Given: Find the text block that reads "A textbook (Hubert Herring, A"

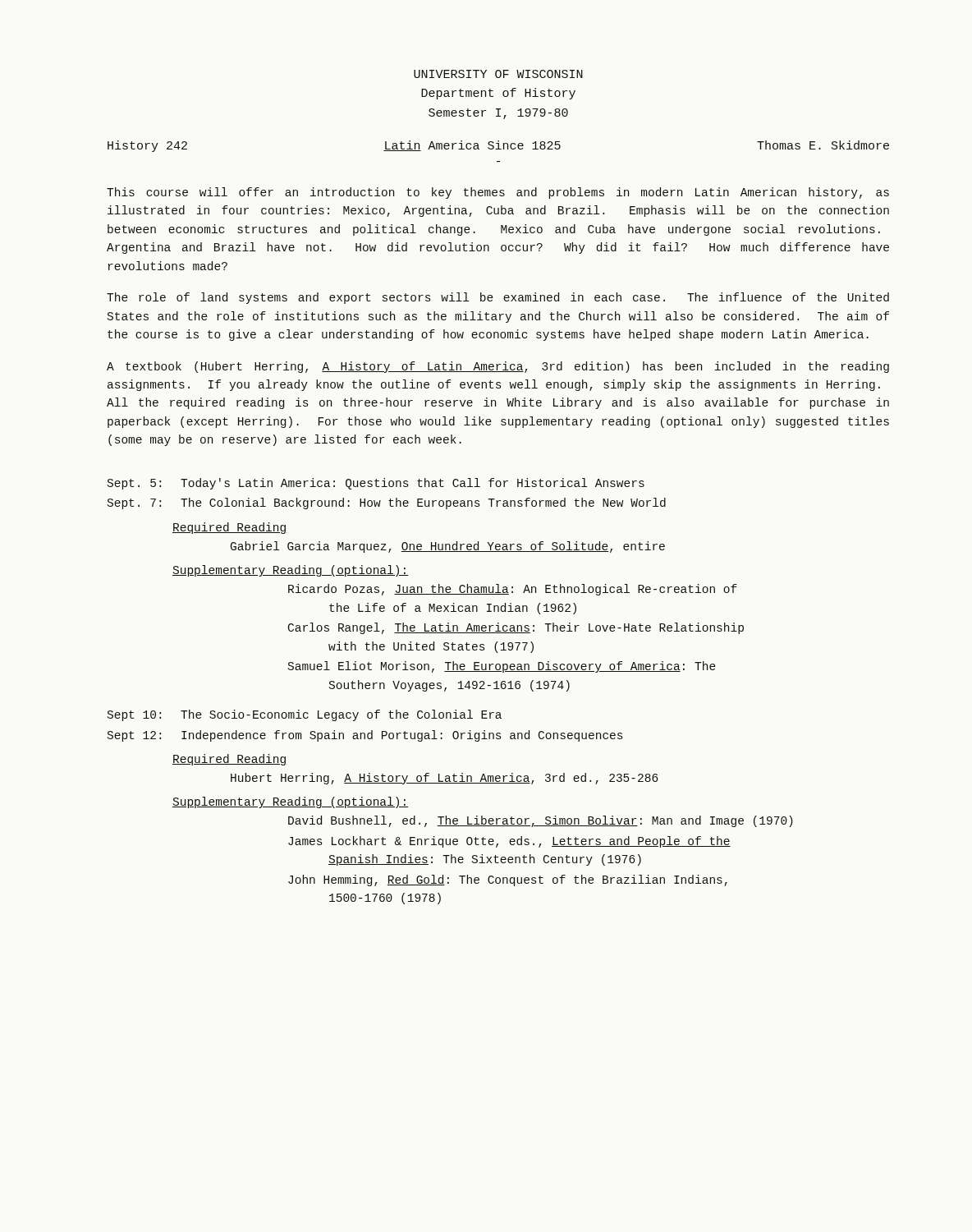Looking at the screenshot, I should (498, 404).
